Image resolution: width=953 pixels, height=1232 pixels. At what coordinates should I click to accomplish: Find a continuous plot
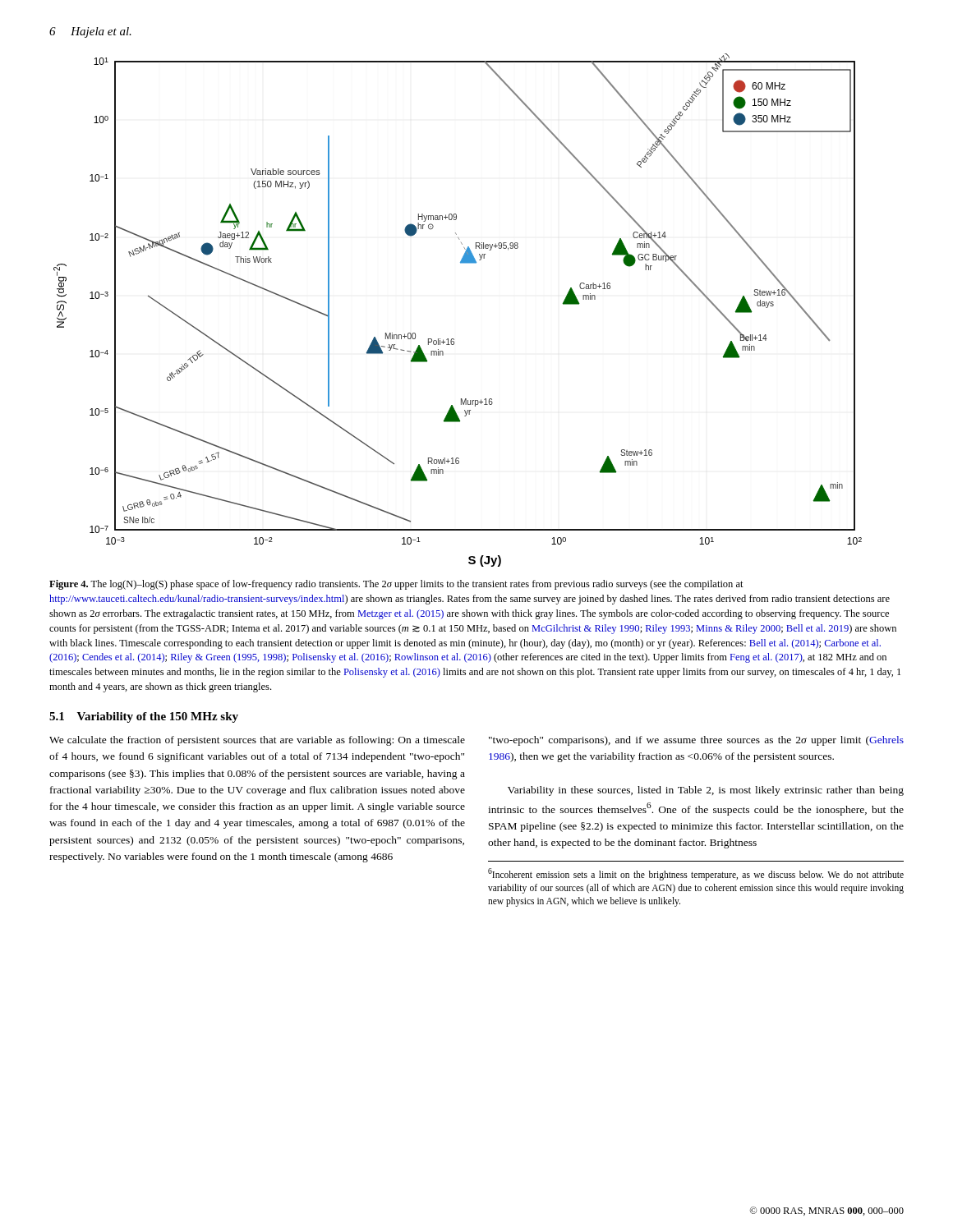coord(476,312)
